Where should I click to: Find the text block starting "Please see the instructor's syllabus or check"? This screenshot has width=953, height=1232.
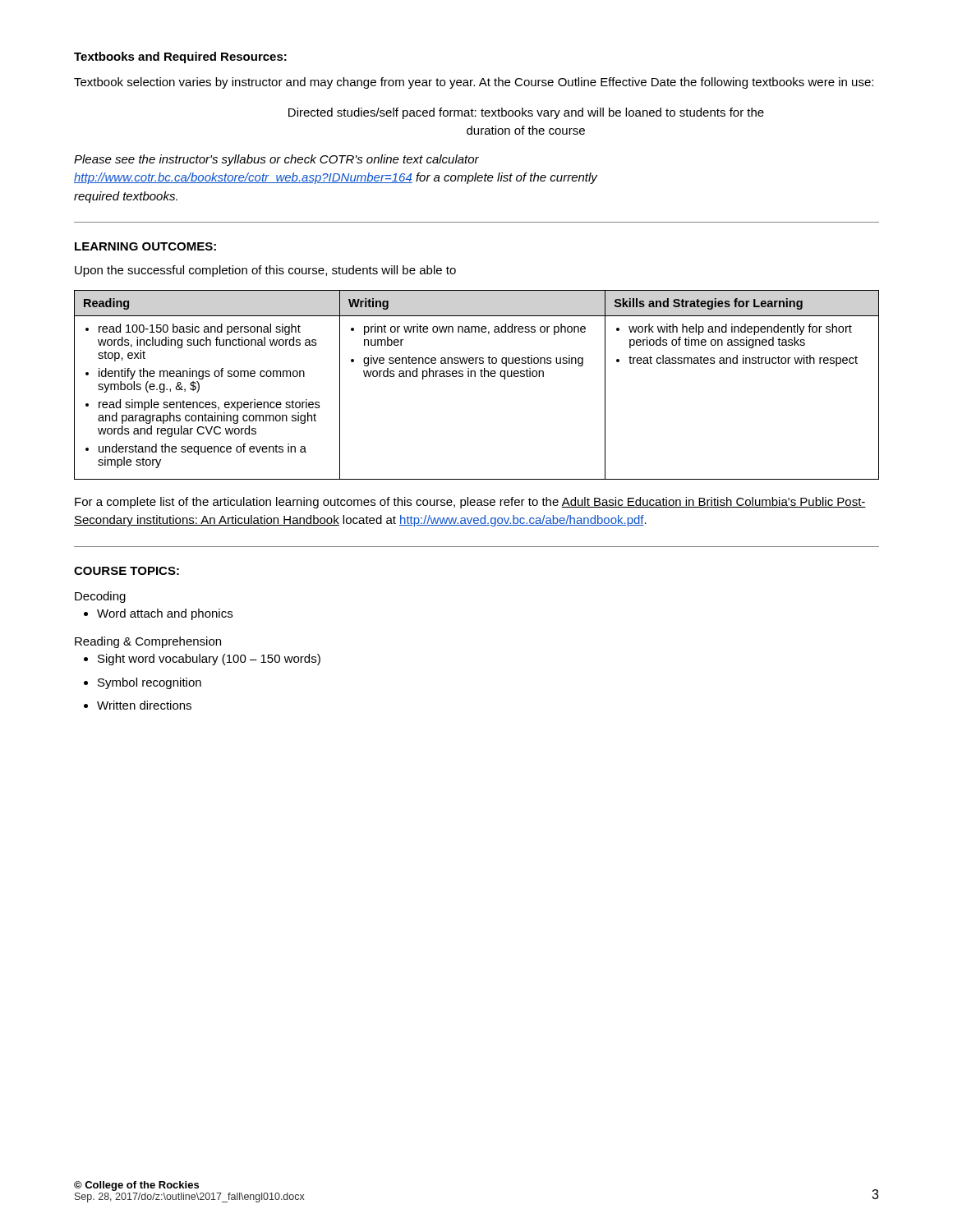[x=336, y=177]
